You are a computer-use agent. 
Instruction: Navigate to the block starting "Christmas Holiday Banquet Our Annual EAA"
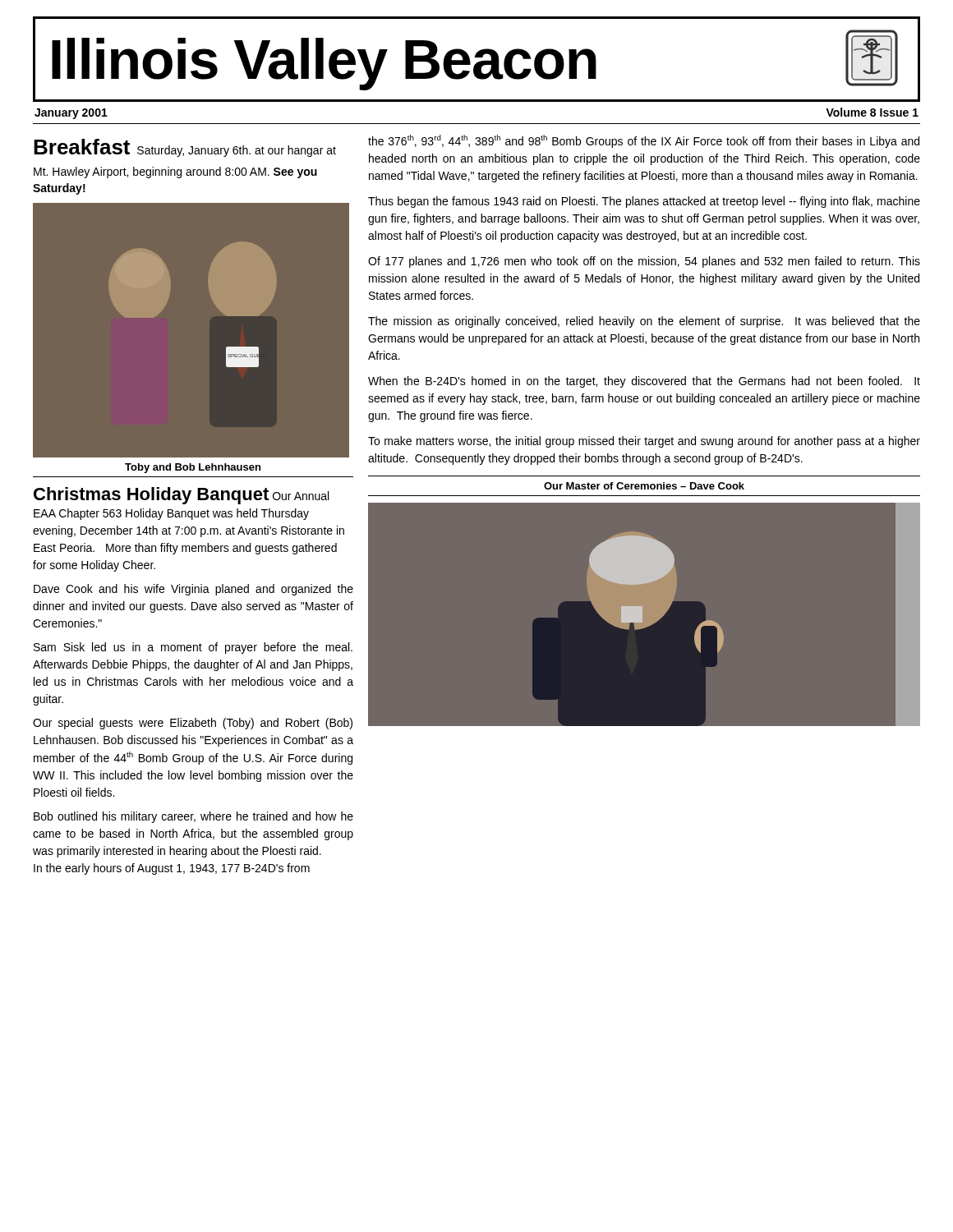(x=189, y=528)
